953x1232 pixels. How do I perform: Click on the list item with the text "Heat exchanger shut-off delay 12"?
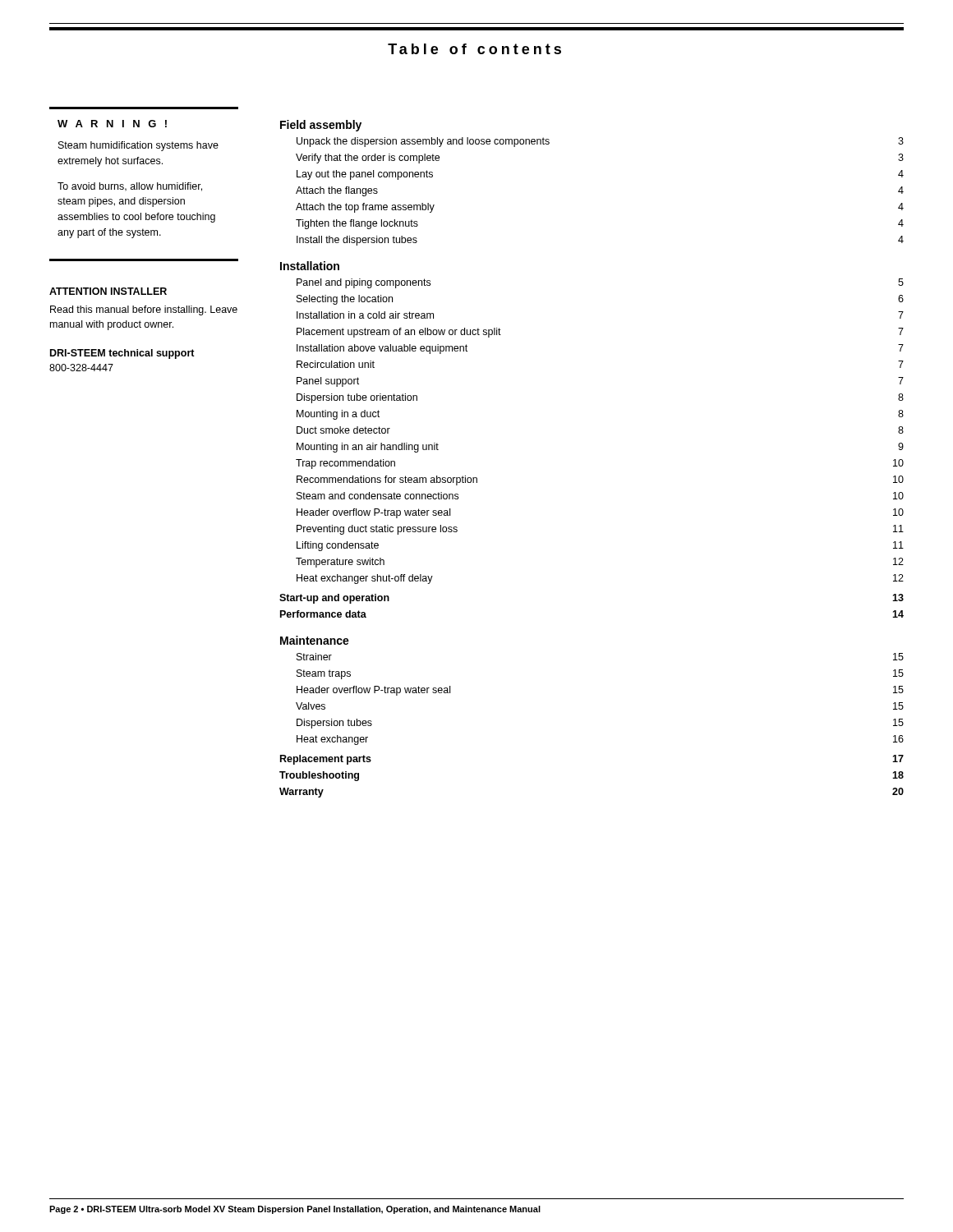coord(366,579)
